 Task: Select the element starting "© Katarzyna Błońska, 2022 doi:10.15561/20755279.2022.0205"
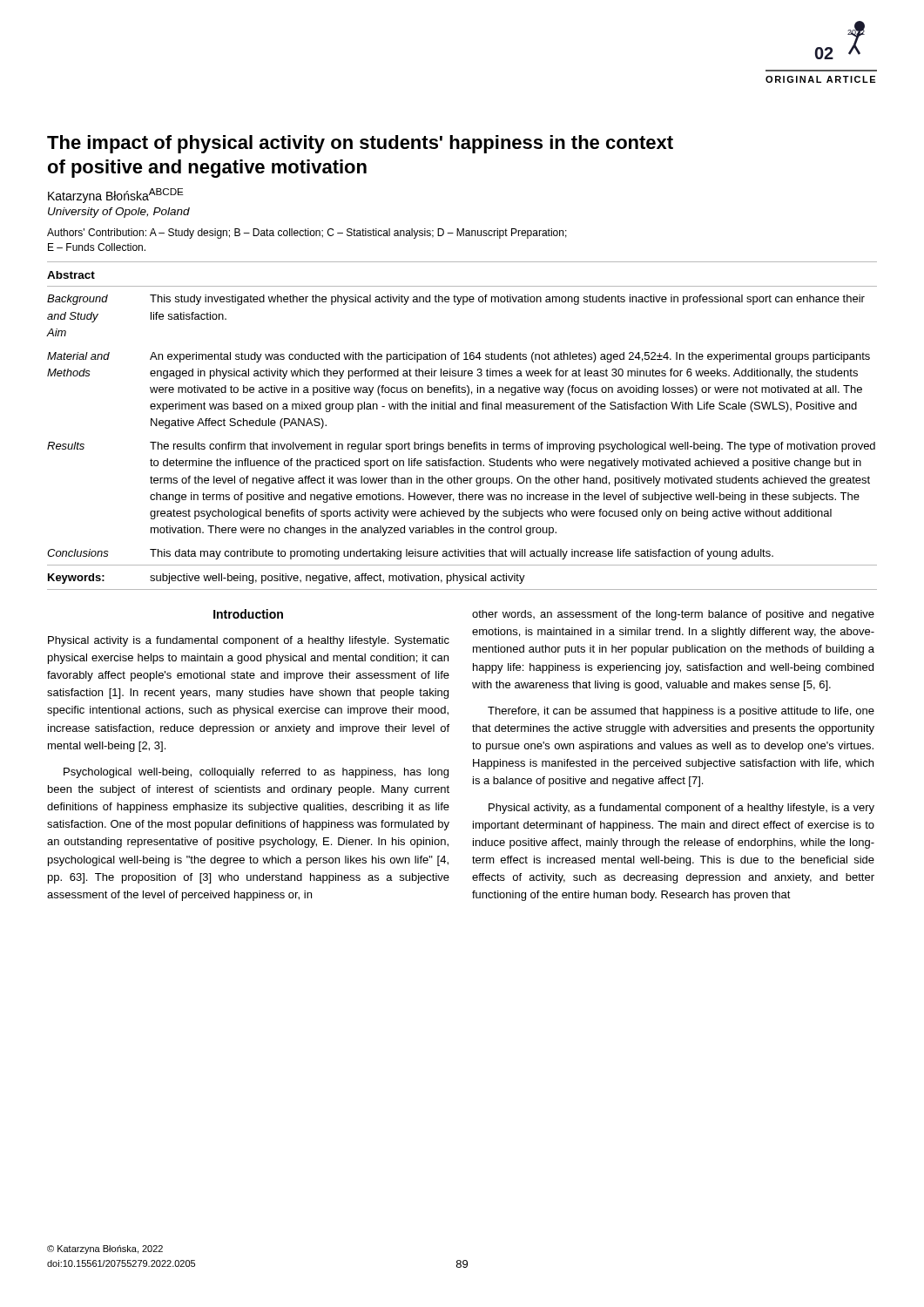[121, 1256]
